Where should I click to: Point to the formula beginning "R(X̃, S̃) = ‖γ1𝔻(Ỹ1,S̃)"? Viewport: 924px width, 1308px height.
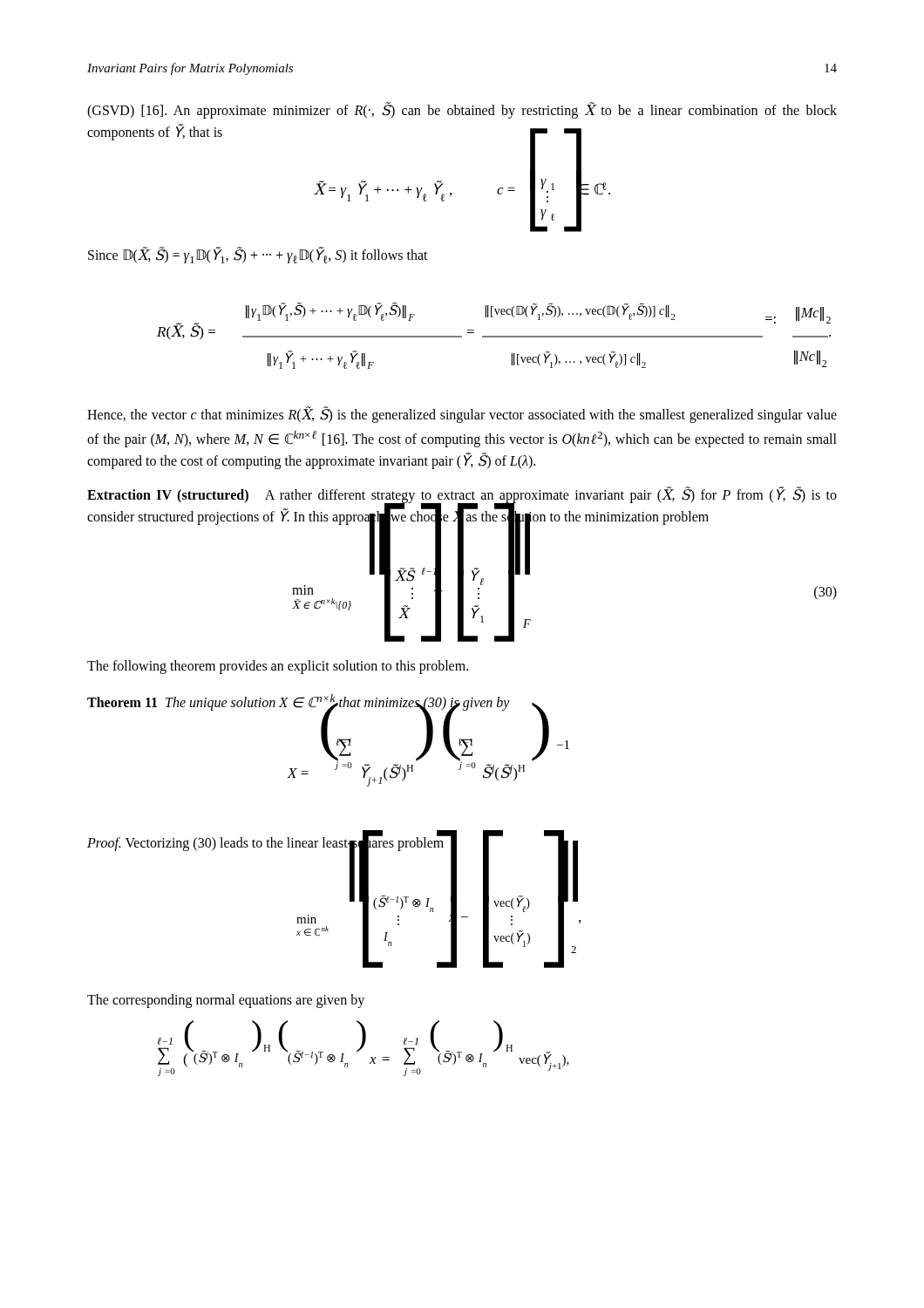coord(481,337)
